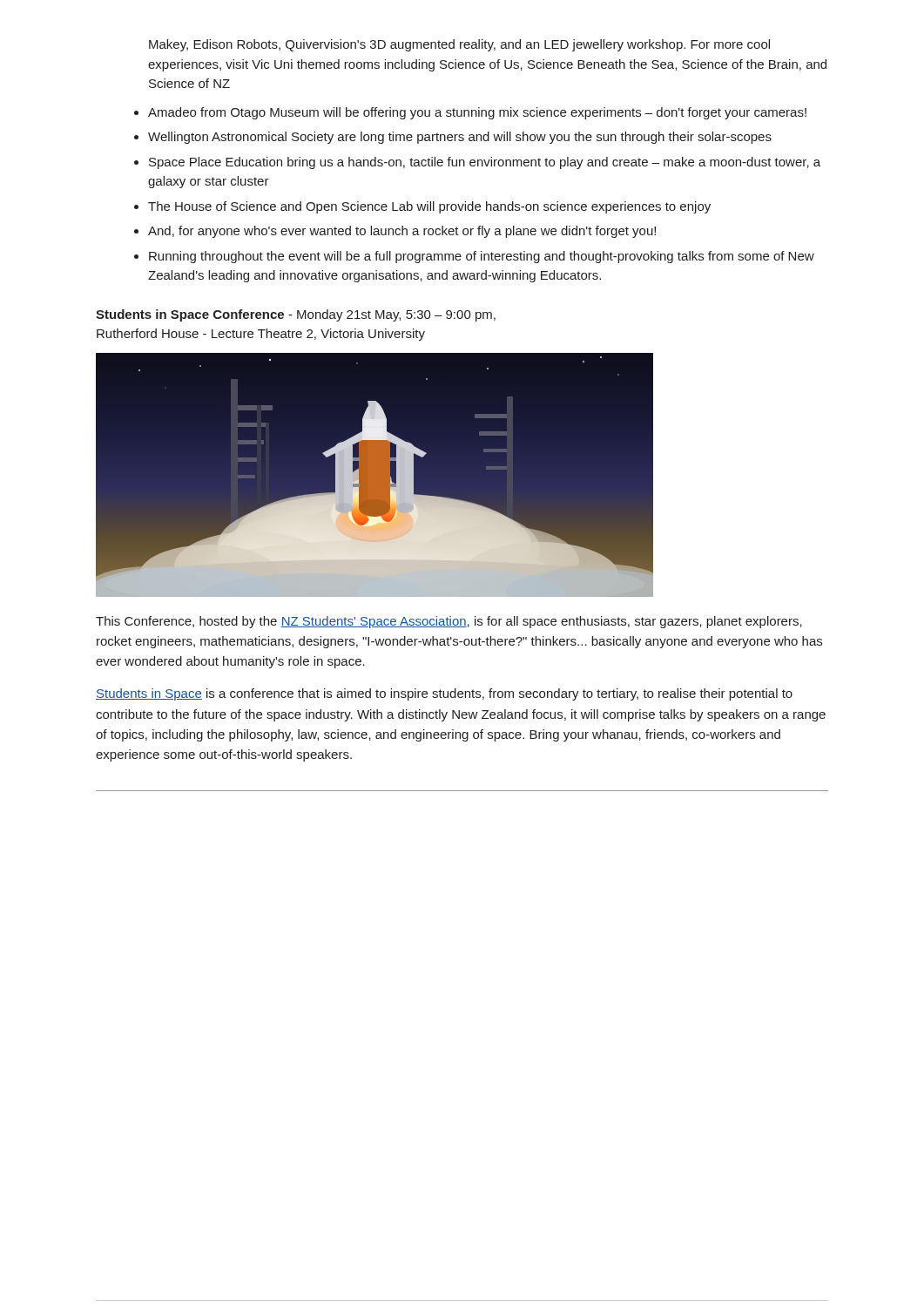Select the passage starting "Students in Space Conference - Monday 21st"

coord(296,323)
